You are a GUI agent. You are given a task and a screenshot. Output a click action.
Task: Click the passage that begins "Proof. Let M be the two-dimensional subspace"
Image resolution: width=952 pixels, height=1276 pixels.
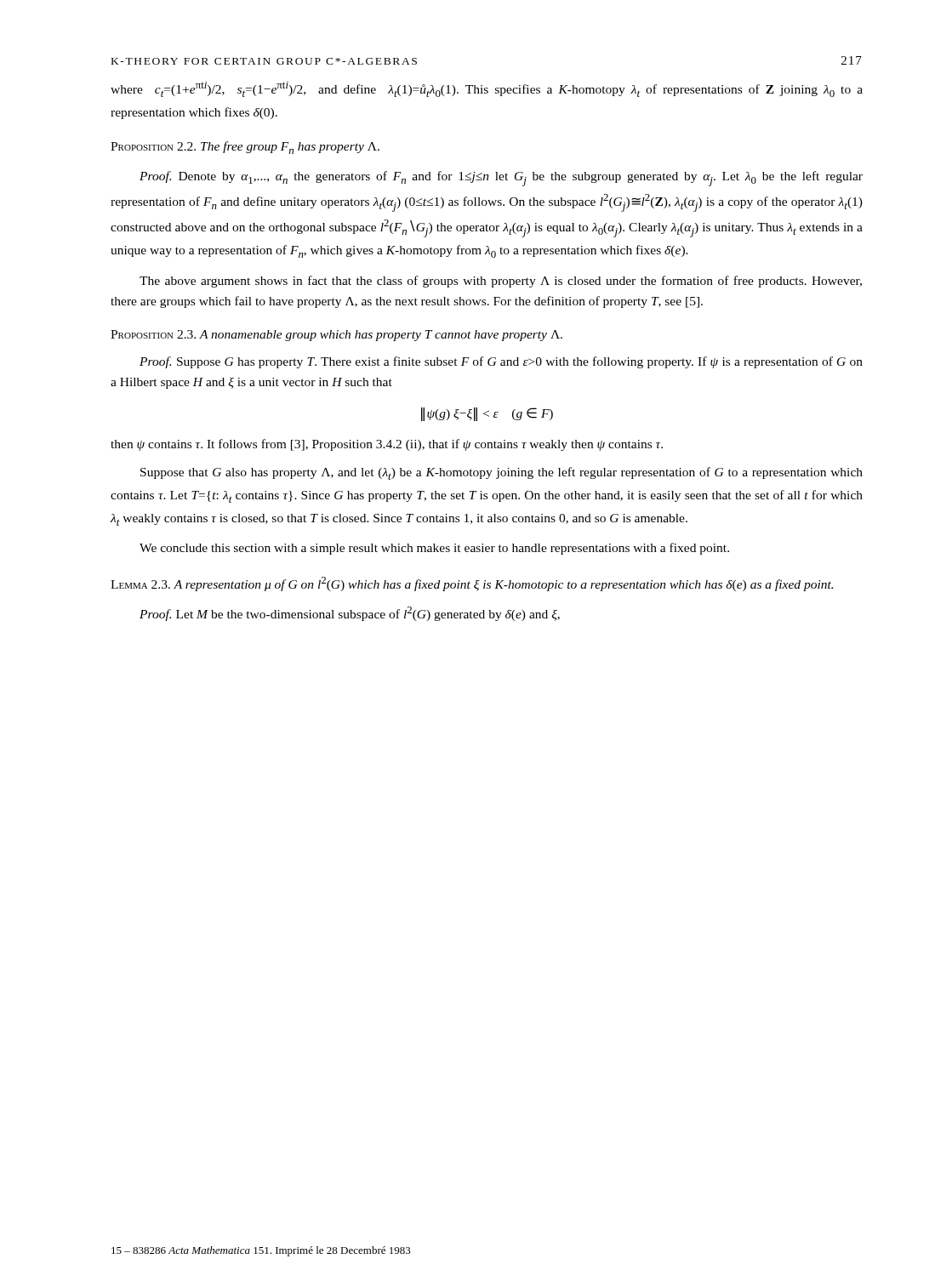487,613
